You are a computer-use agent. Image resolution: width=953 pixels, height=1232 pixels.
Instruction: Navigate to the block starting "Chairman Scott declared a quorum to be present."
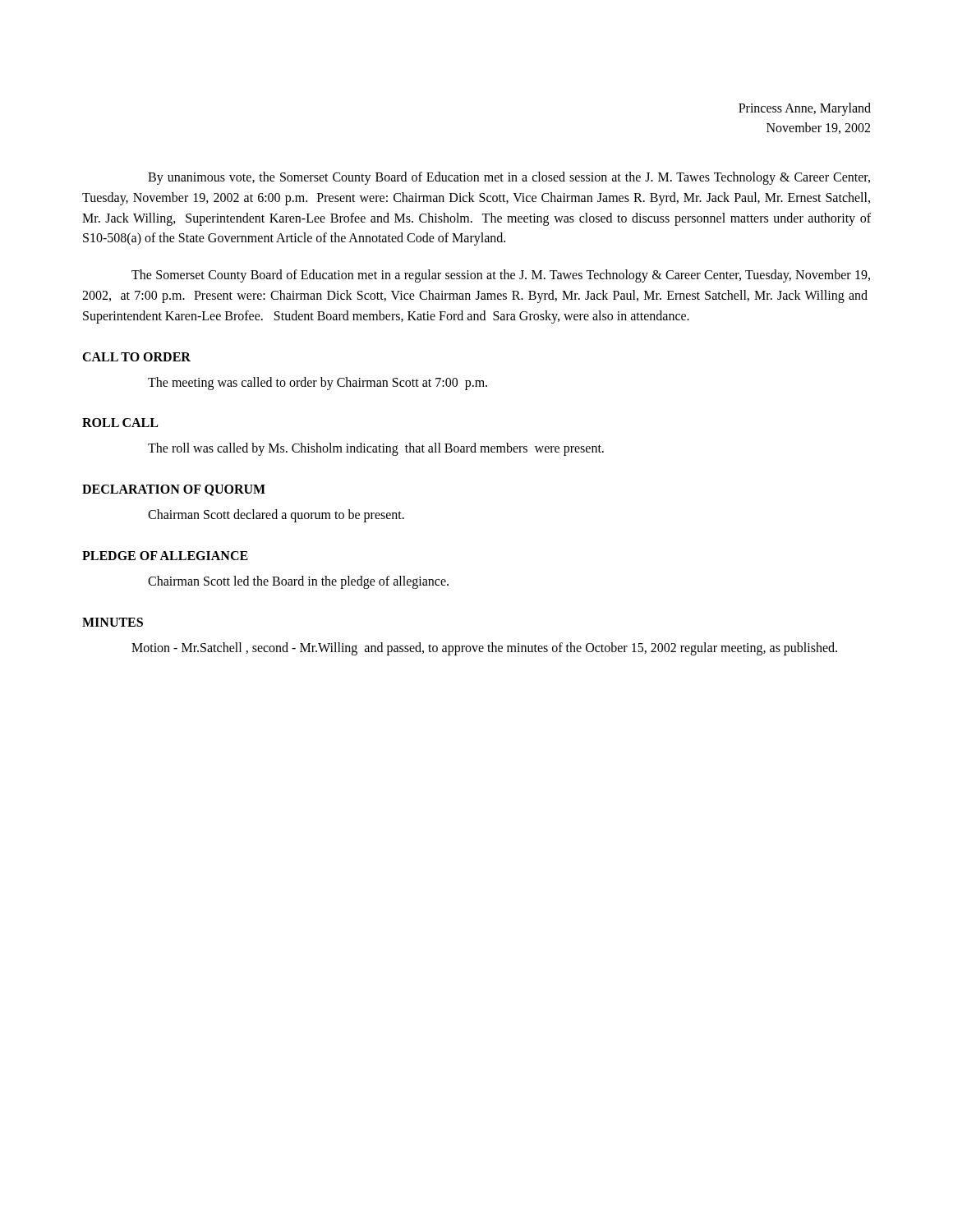point(276,515)
